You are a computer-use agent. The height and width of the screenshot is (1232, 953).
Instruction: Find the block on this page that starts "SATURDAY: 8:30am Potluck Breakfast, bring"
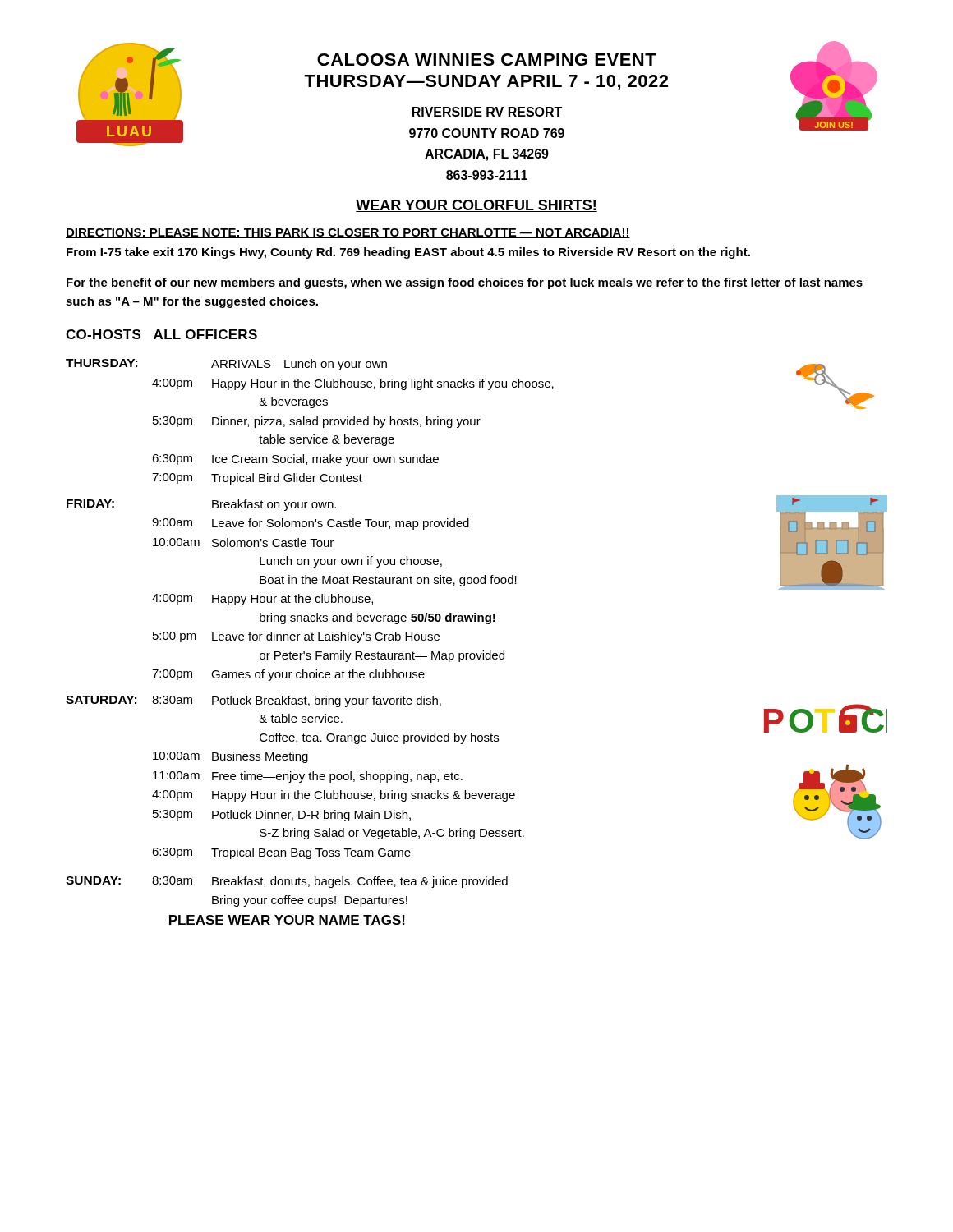[405, 777]
